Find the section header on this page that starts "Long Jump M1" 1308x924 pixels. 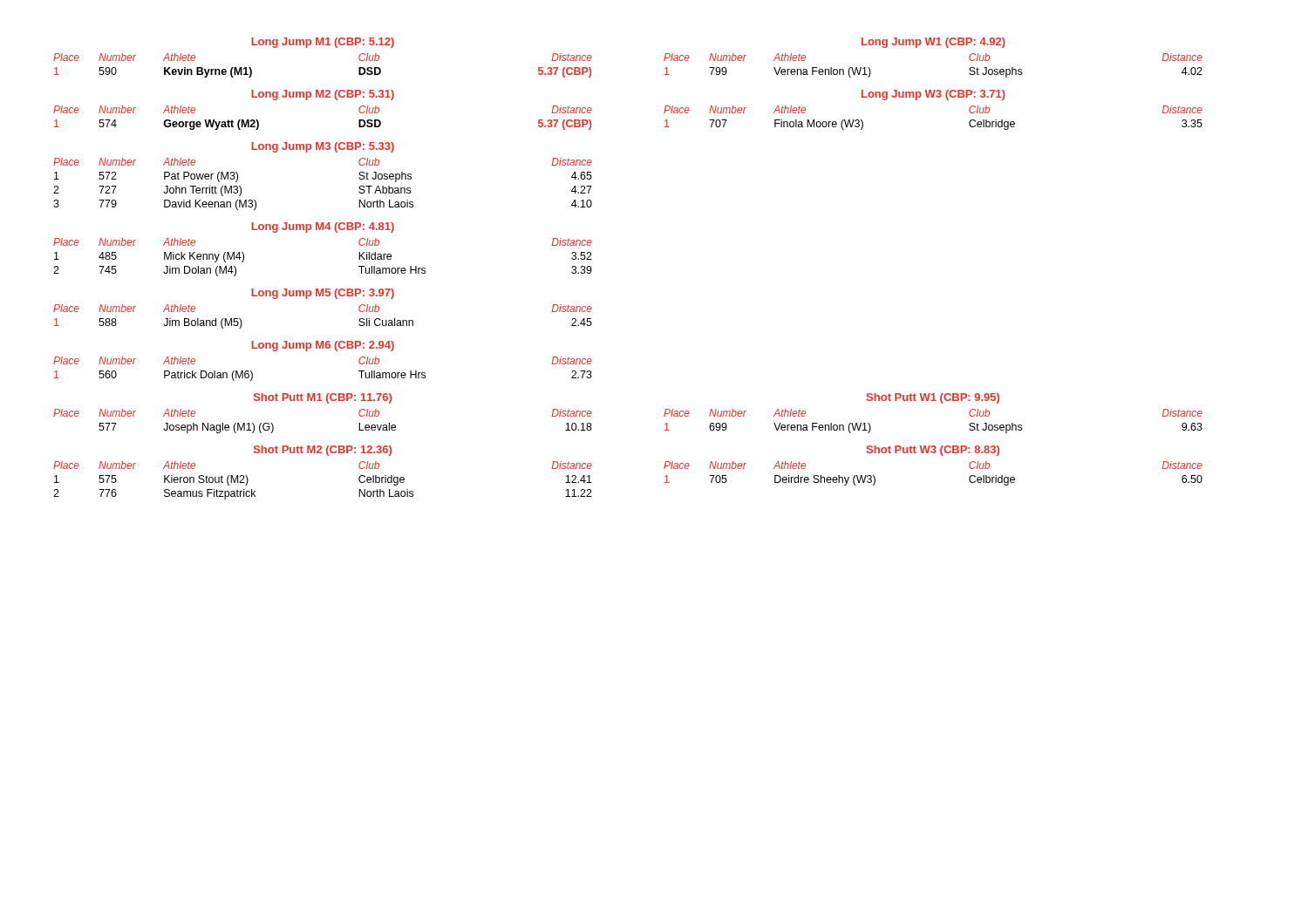[323, 41]
